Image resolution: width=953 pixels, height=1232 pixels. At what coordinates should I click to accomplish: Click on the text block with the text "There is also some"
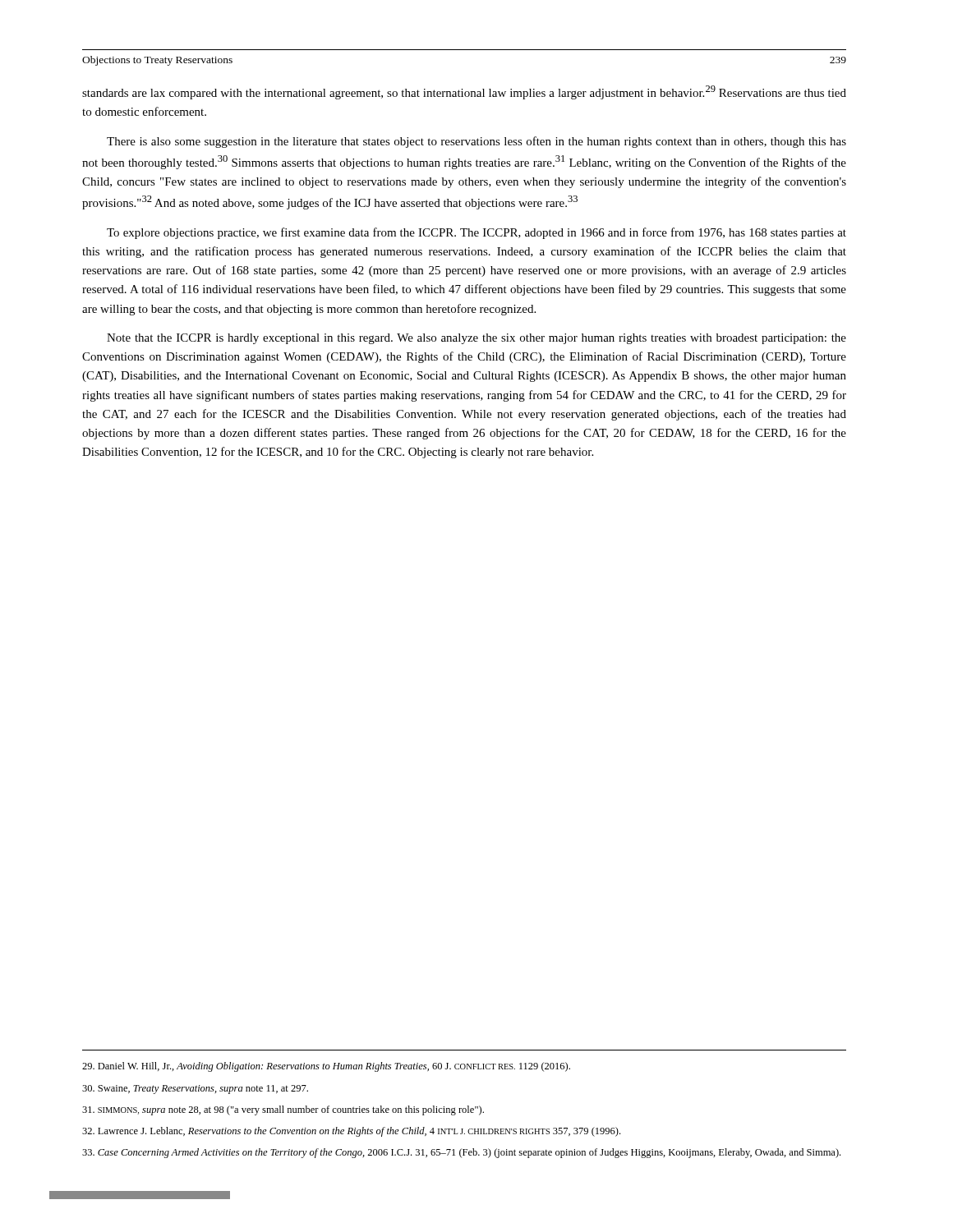[464, 172]
